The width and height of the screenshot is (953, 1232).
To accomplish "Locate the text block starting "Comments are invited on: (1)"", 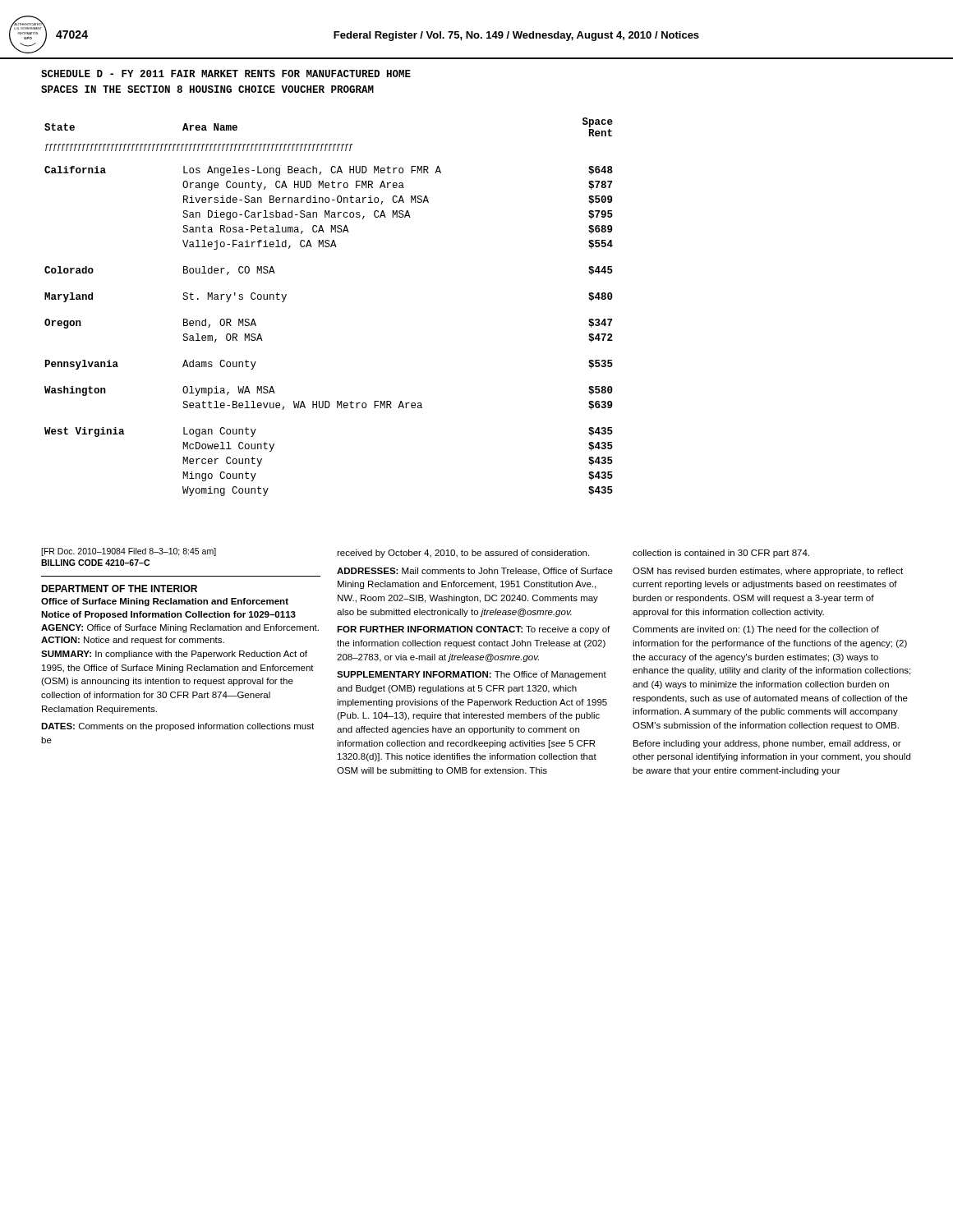I will (772, 677).
